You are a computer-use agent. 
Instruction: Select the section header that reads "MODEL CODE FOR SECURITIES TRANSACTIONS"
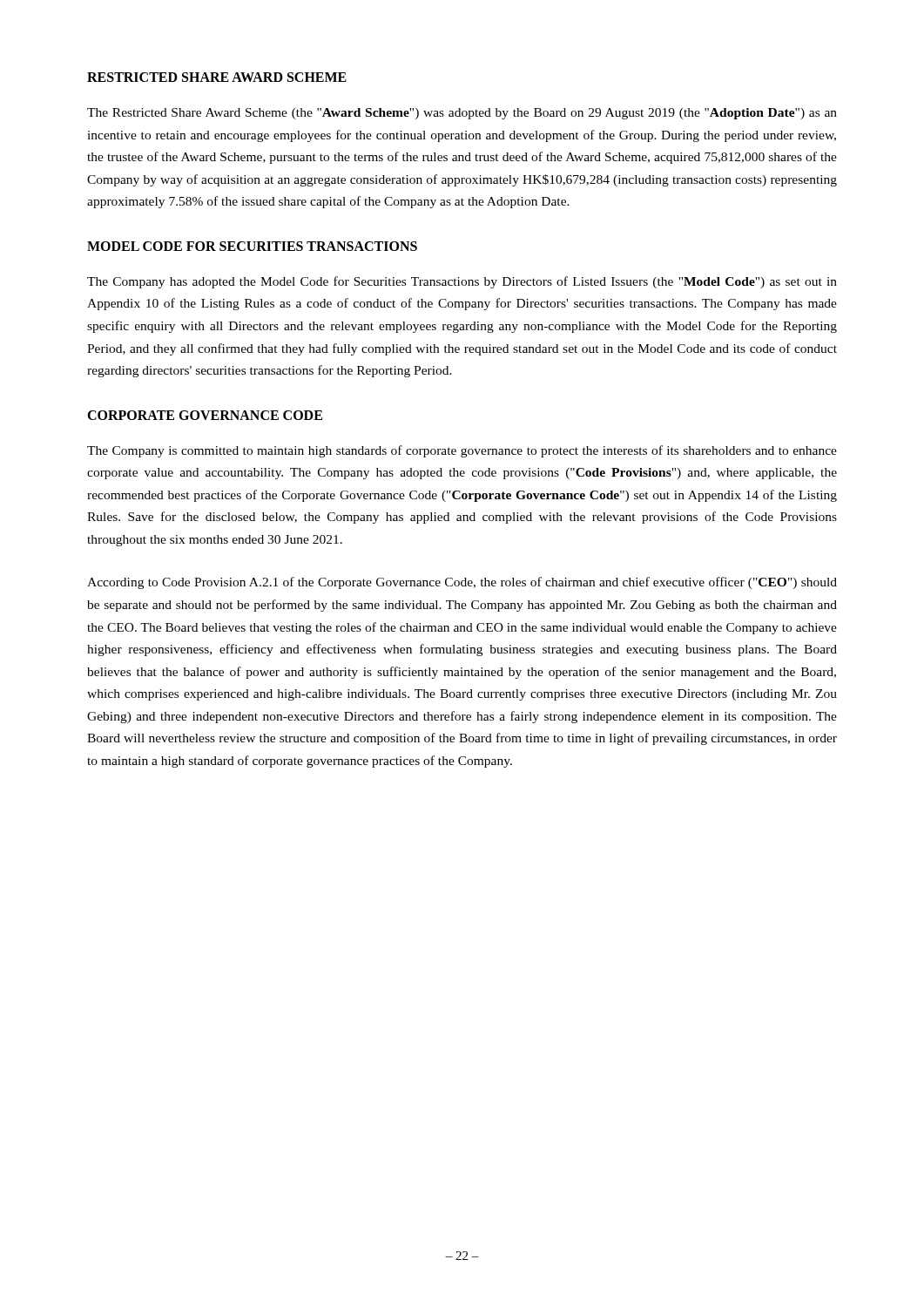tap(252, 246)
